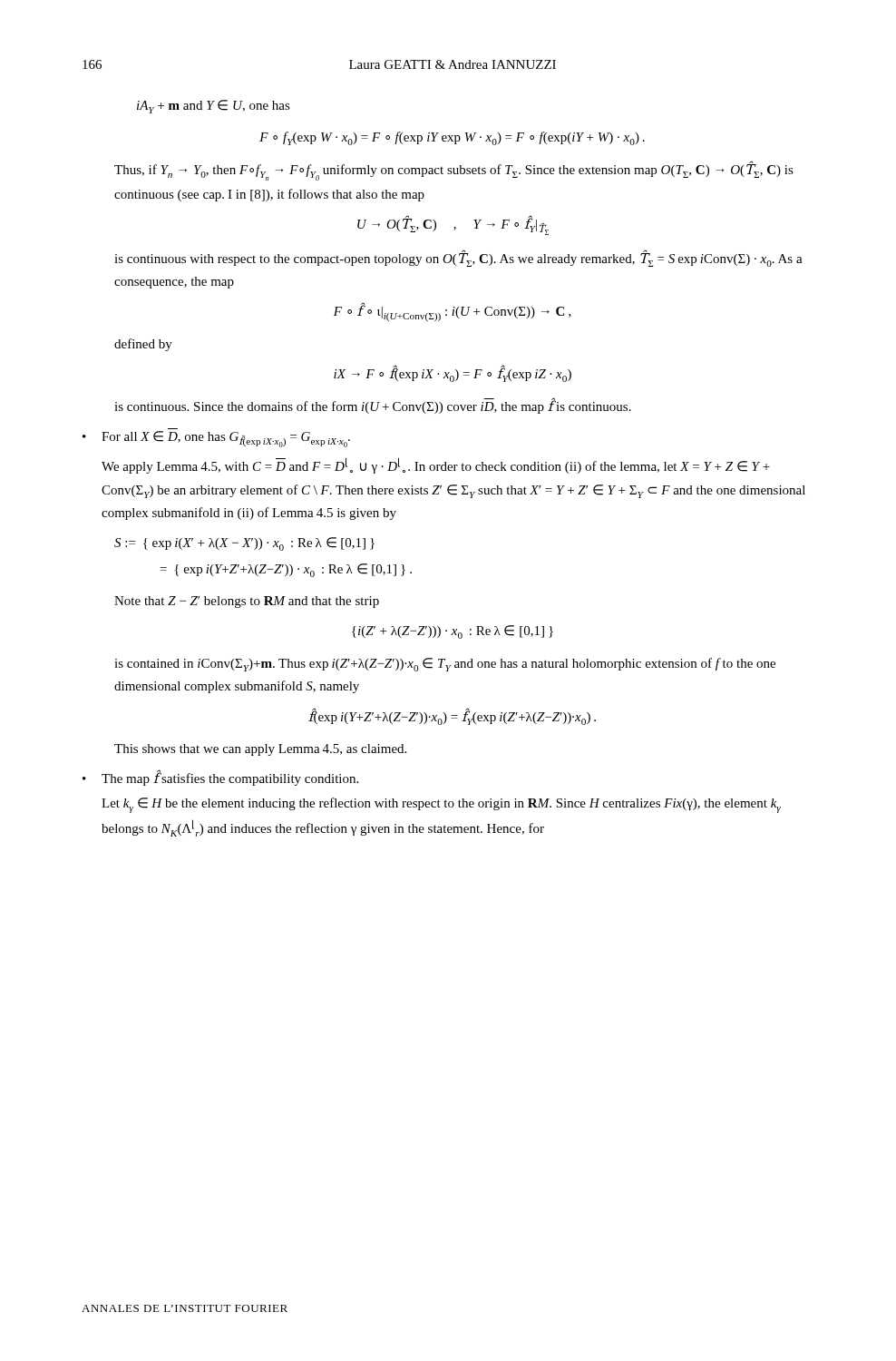Locate the region starting "Thus, if Yn → Y0, then F∘fYn"

pos(454,182)
